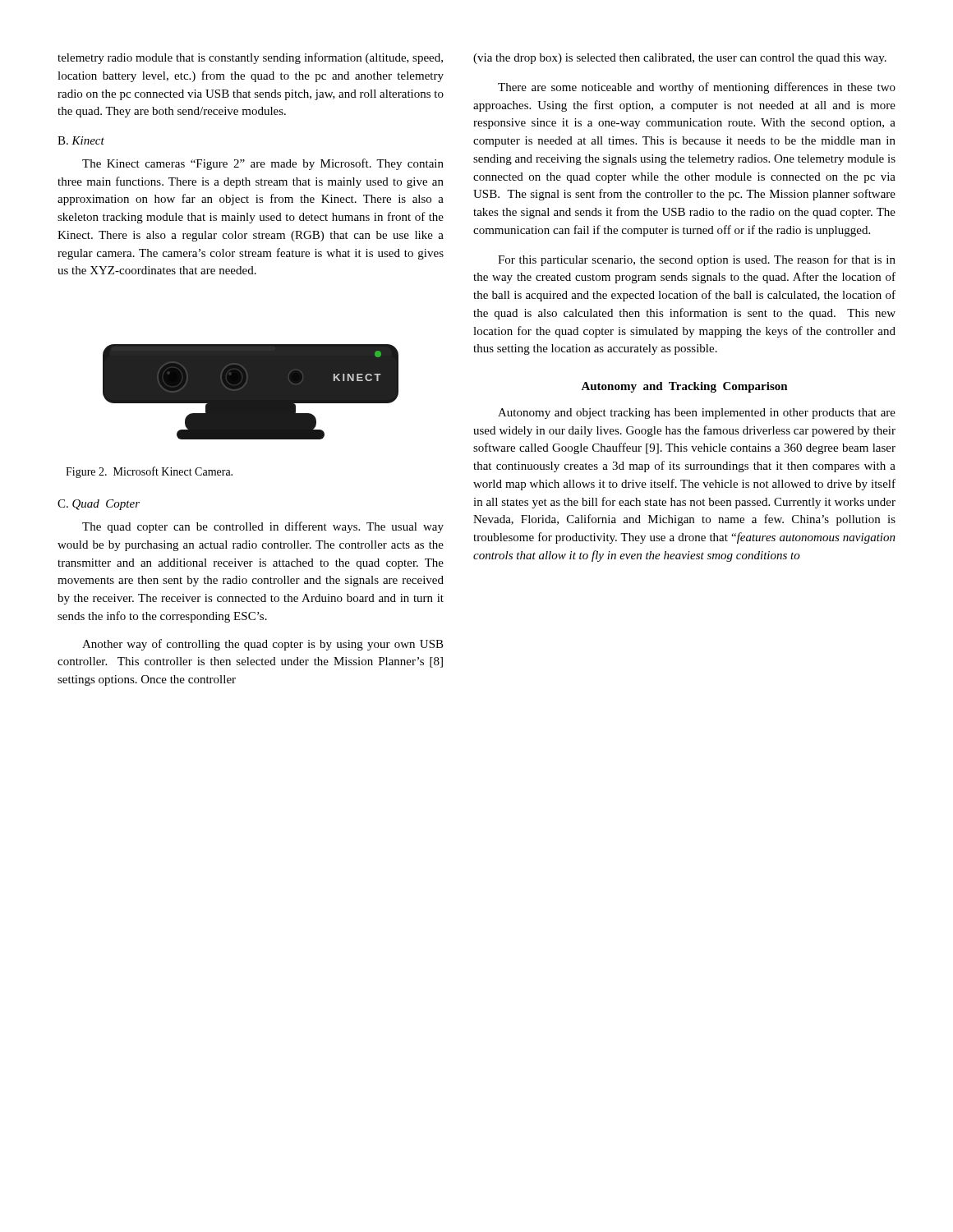Find the block starting "Another way of controlling"

pos(251,662)
